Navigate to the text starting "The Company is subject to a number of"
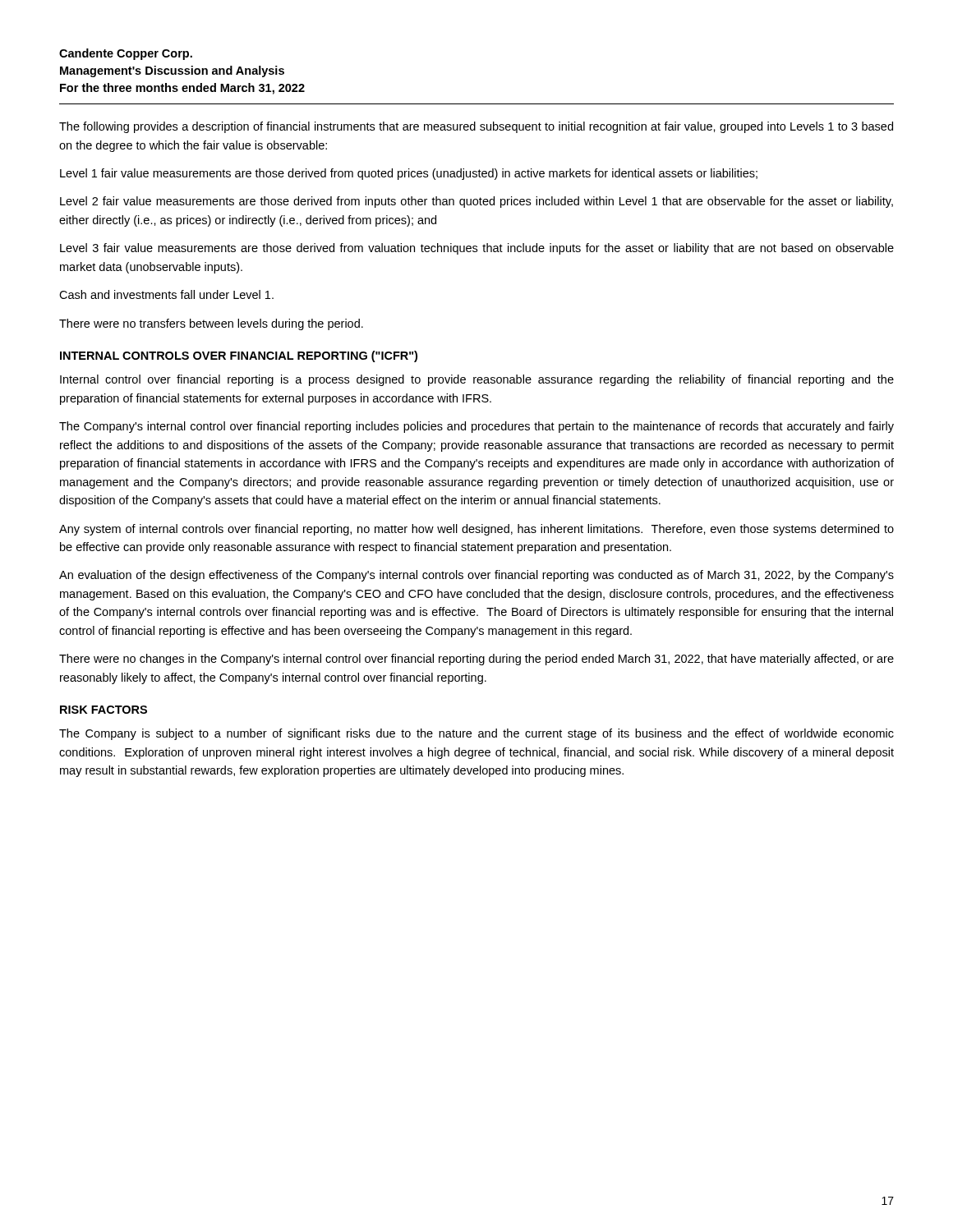Viewport: 953px width, 1232px height. [476, 752]
